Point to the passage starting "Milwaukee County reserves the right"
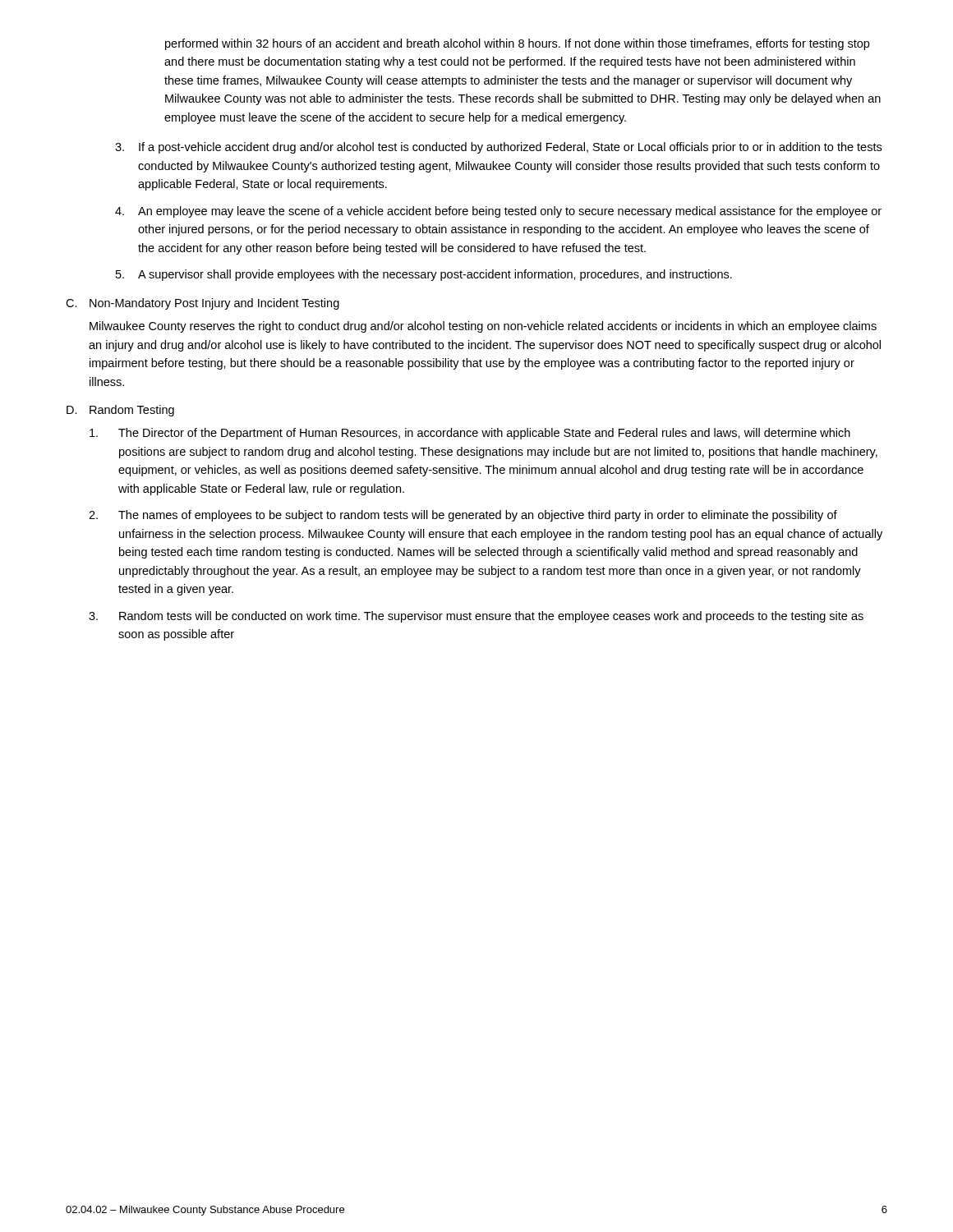953x1232 pixels. (x=485, y=354)
